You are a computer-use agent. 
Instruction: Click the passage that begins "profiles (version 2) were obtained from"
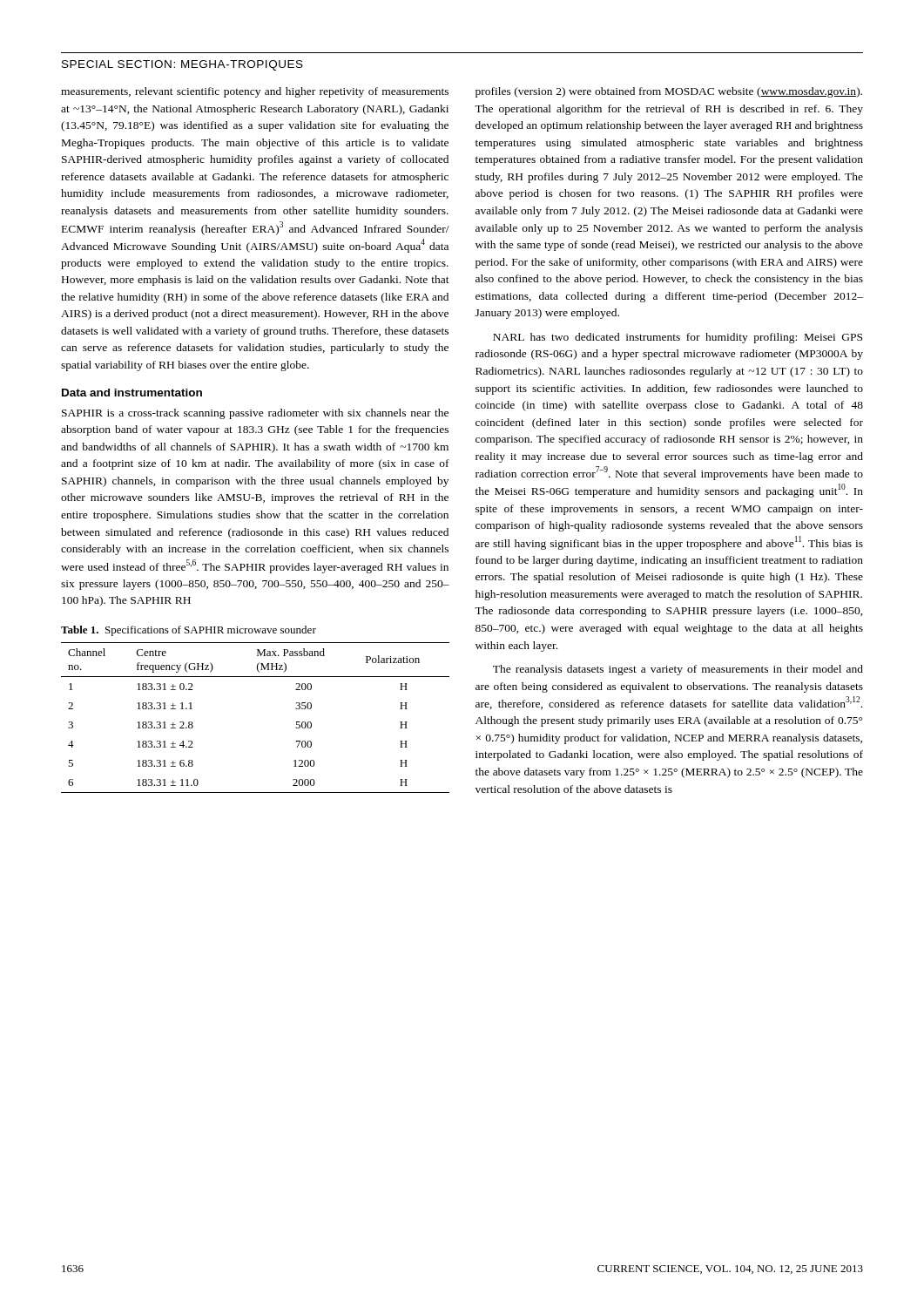pyautogui.click(x=669, y=440)
